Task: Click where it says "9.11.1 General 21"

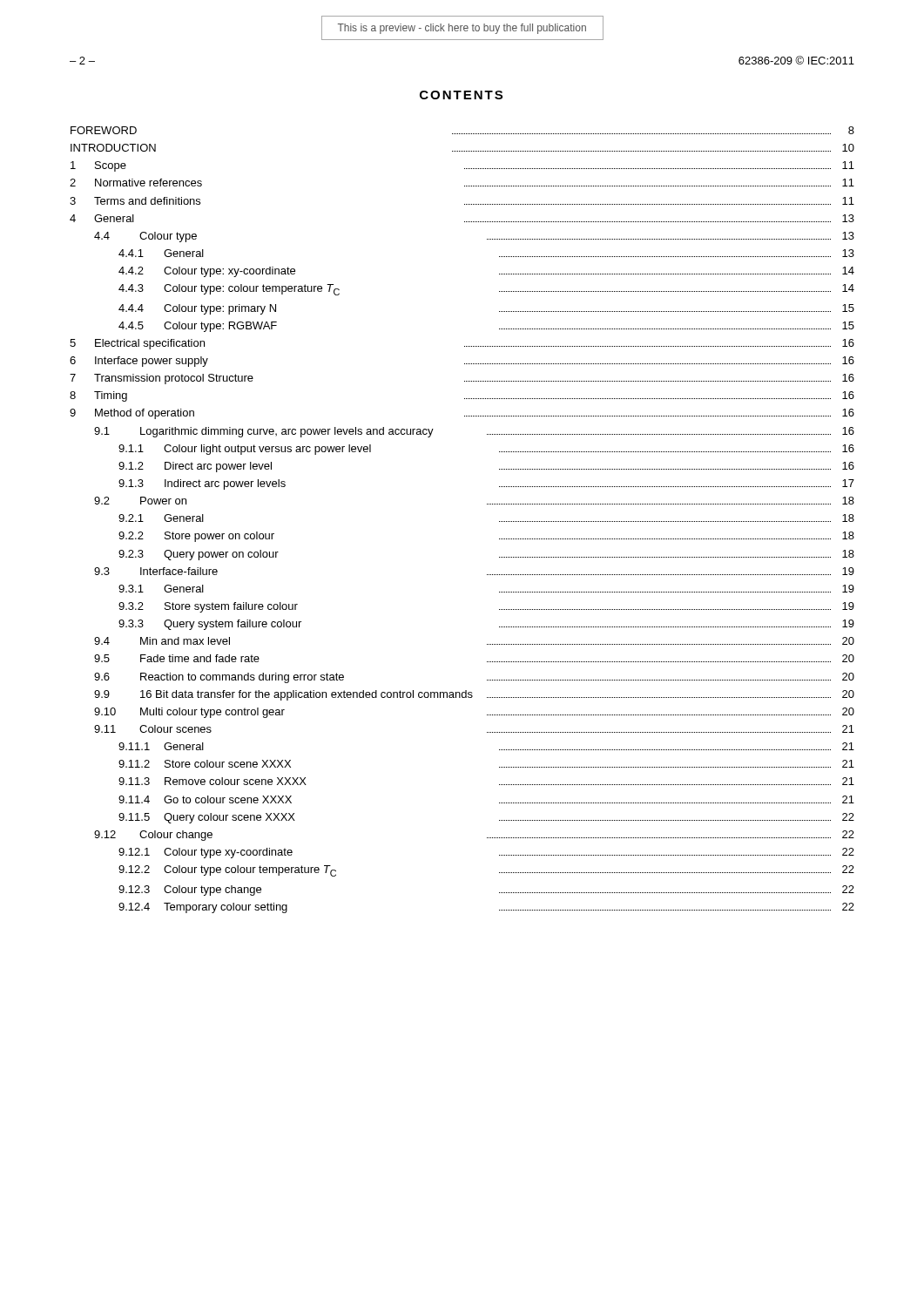Action: 131,746
